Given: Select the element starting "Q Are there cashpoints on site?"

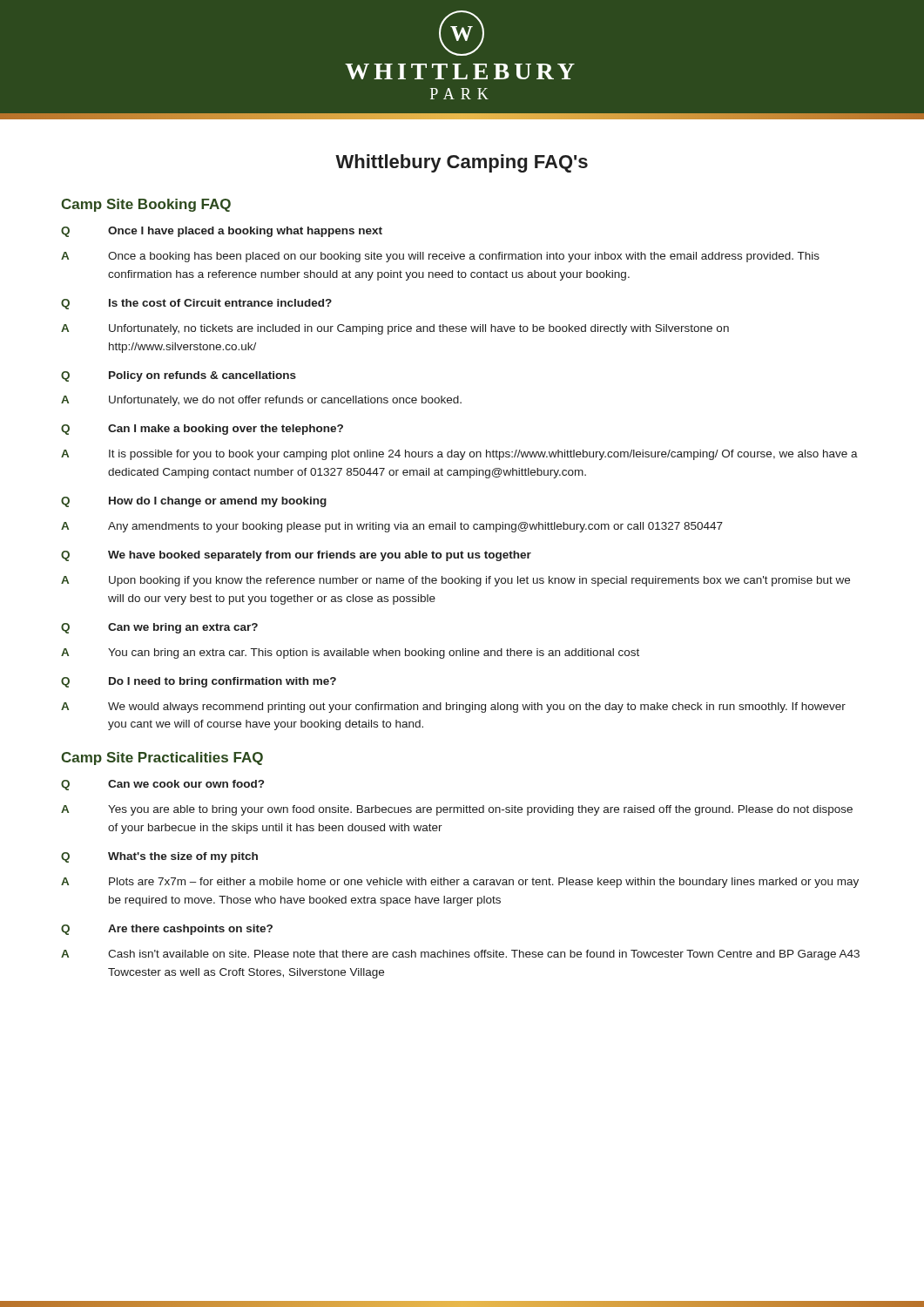Looking at the screenshot, I should pos(167,930).
